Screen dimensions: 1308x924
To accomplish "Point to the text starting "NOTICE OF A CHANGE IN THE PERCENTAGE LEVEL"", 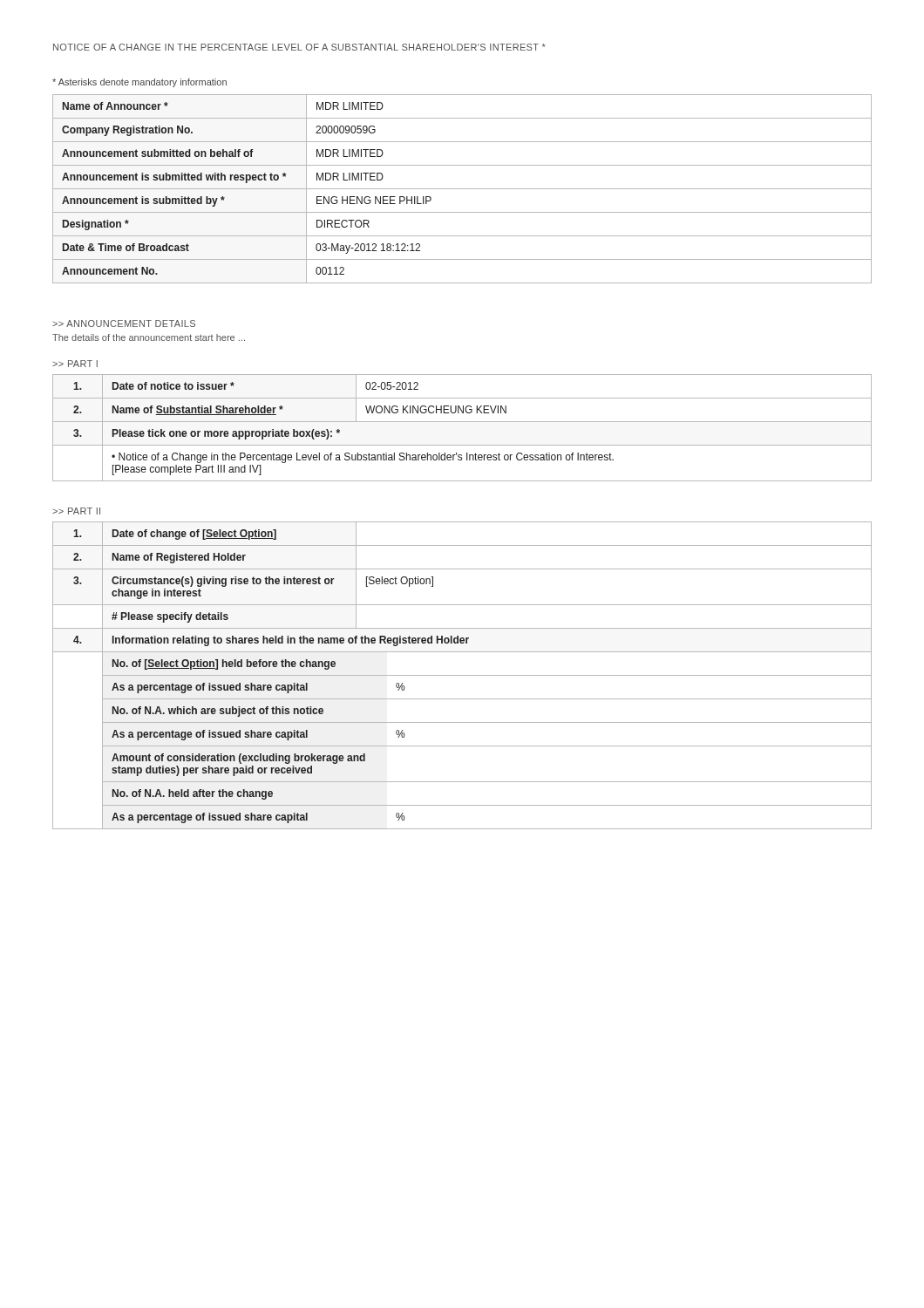I will 299,47.
